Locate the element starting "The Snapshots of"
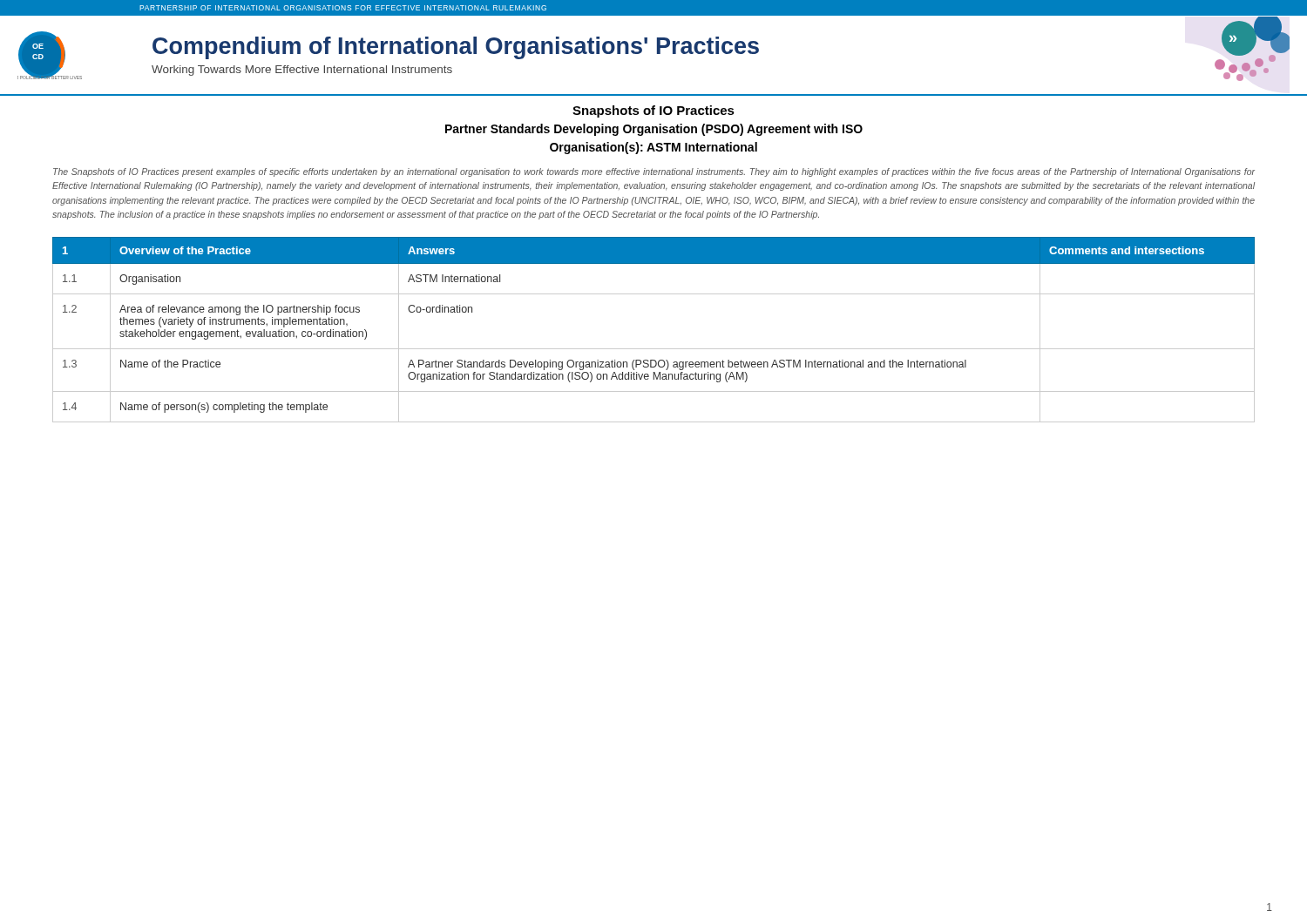This screenshot has width=1307, height=924. [654, 193]
